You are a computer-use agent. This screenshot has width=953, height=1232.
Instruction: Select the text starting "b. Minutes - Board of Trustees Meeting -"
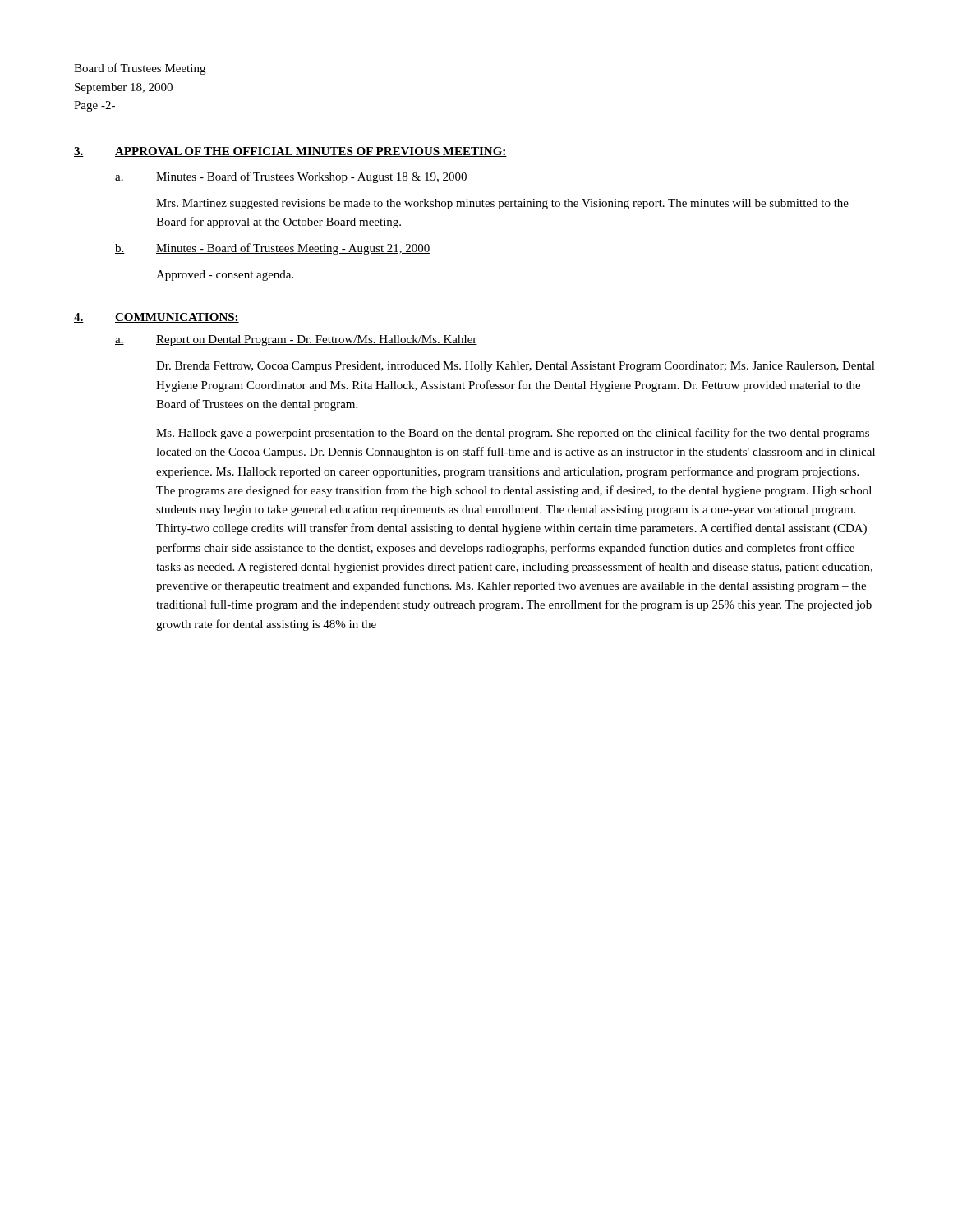coord(273,249)
